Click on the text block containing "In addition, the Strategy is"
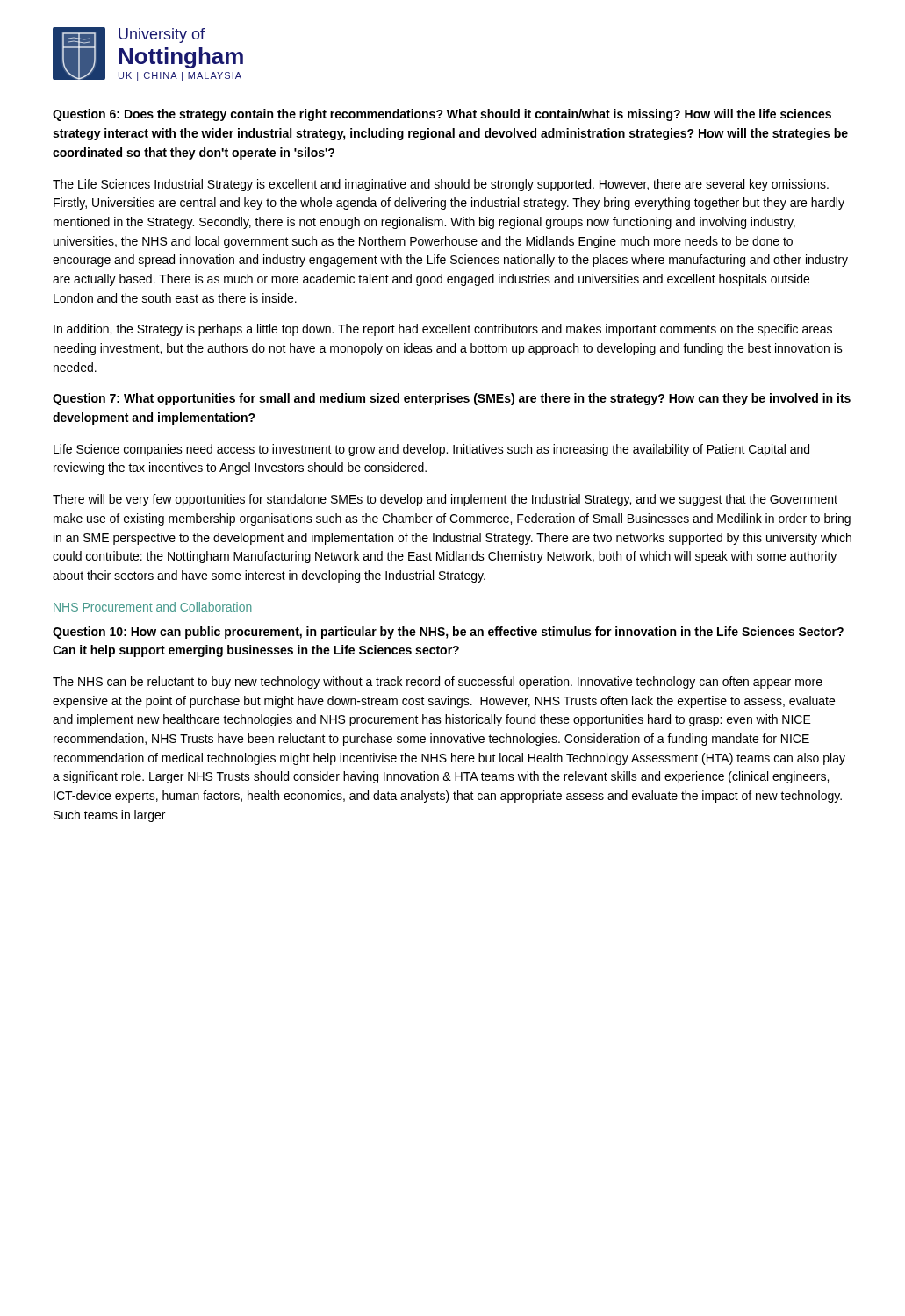This screenshot has height=1316, width=905. pos(448,348)
